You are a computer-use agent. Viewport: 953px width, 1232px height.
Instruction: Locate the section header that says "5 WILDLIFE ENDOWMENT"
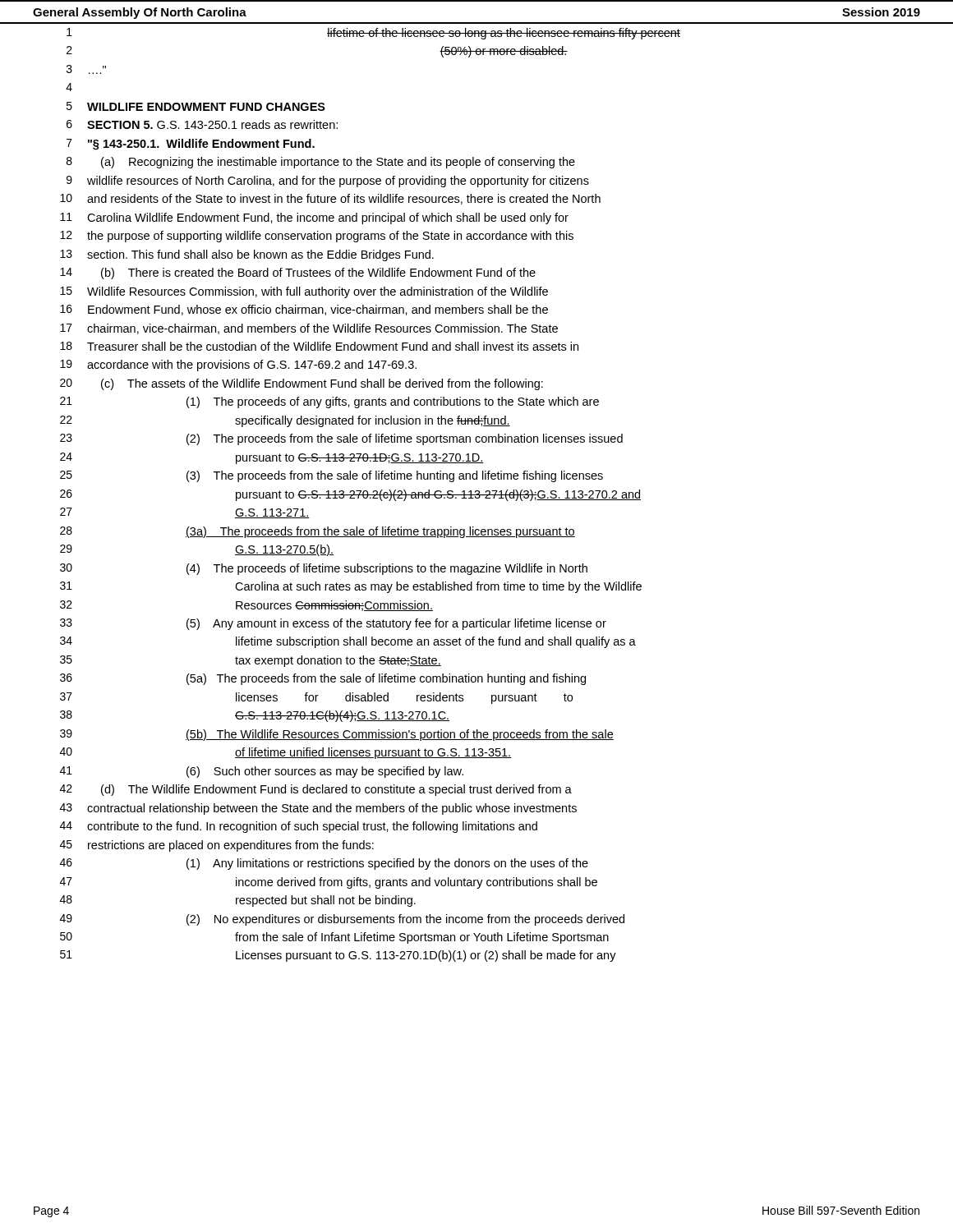click(x=196, y=106)
